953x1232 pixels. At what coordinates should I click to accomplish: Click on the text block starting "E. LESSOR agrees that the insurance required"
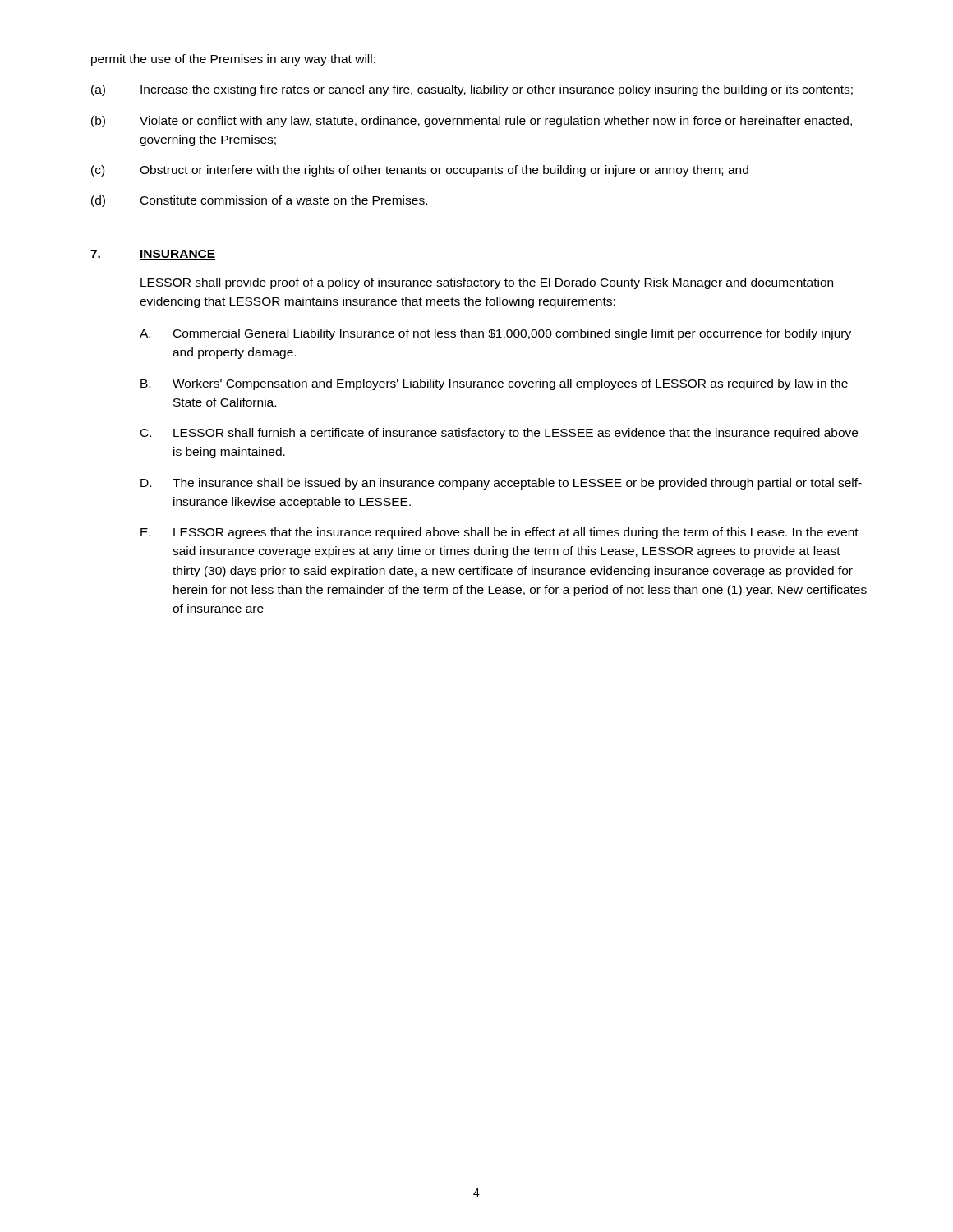(505, 570)
